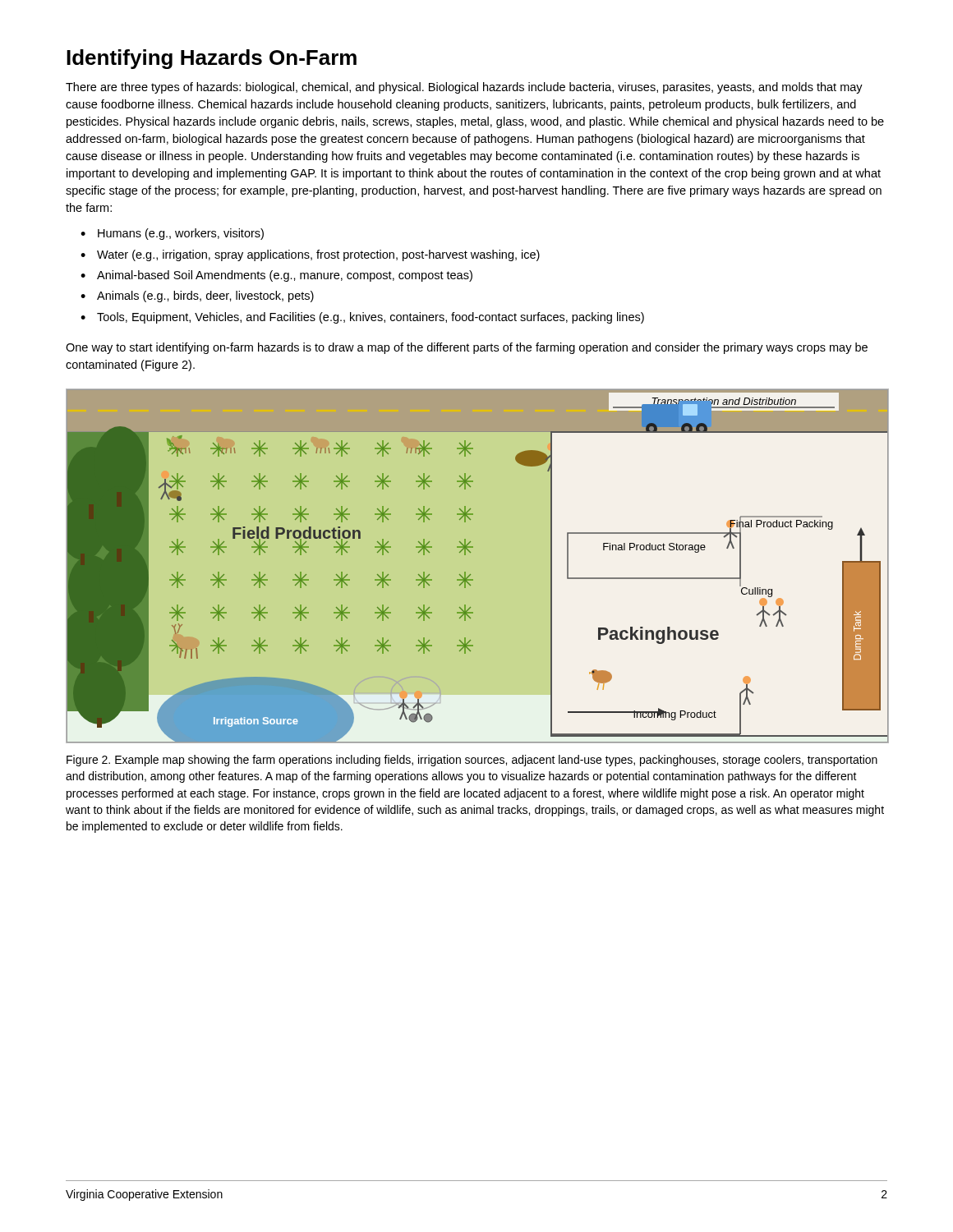Select the passage starting "•Animal-based Soil Amendments (e.g., manure, compost,"
This screenshot has width=953, height=1232.
click(277, 276)
